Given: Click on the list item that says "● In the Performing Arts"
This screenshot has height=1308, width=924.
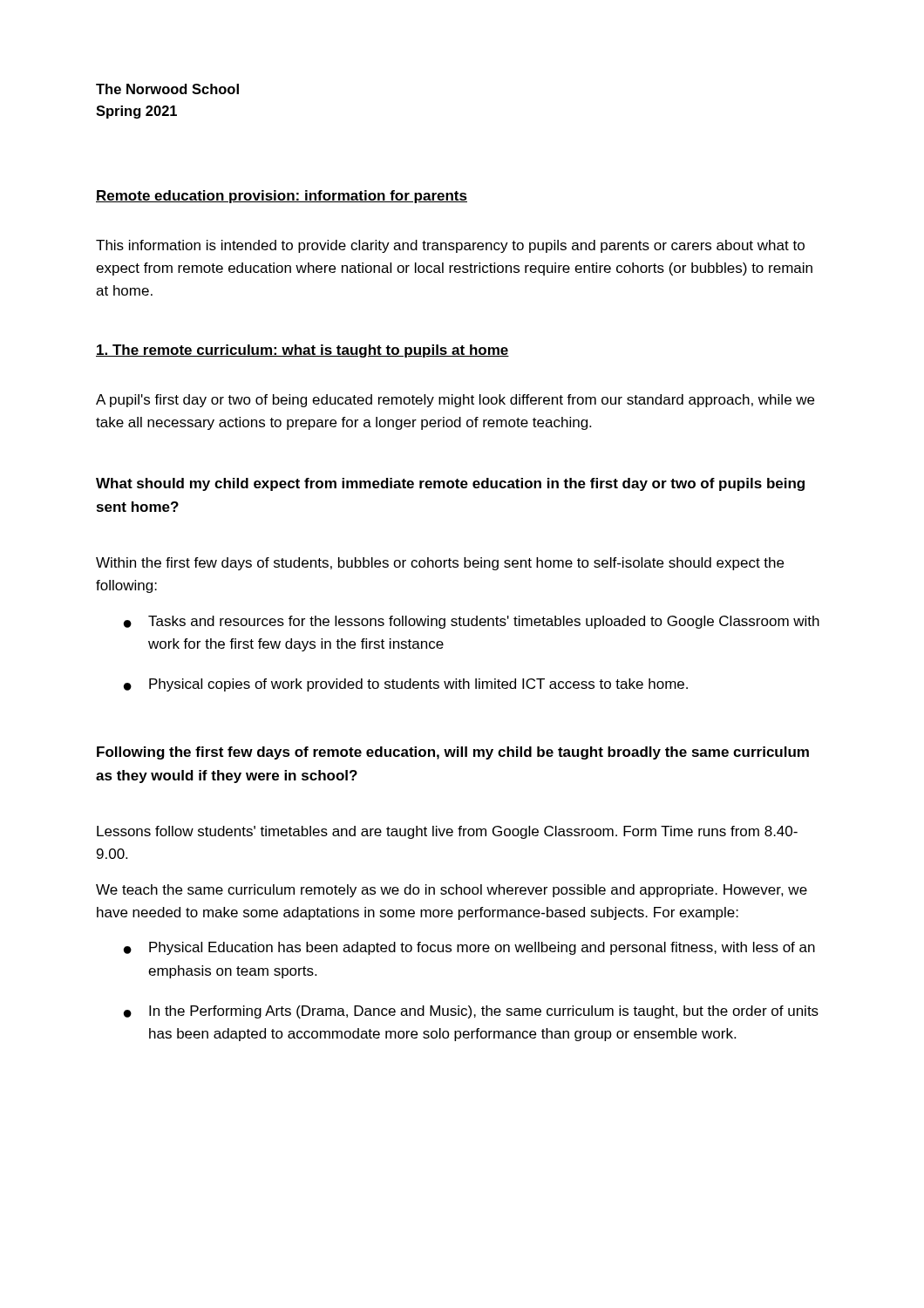Looking at the screenshot, I should (475, 1023).
